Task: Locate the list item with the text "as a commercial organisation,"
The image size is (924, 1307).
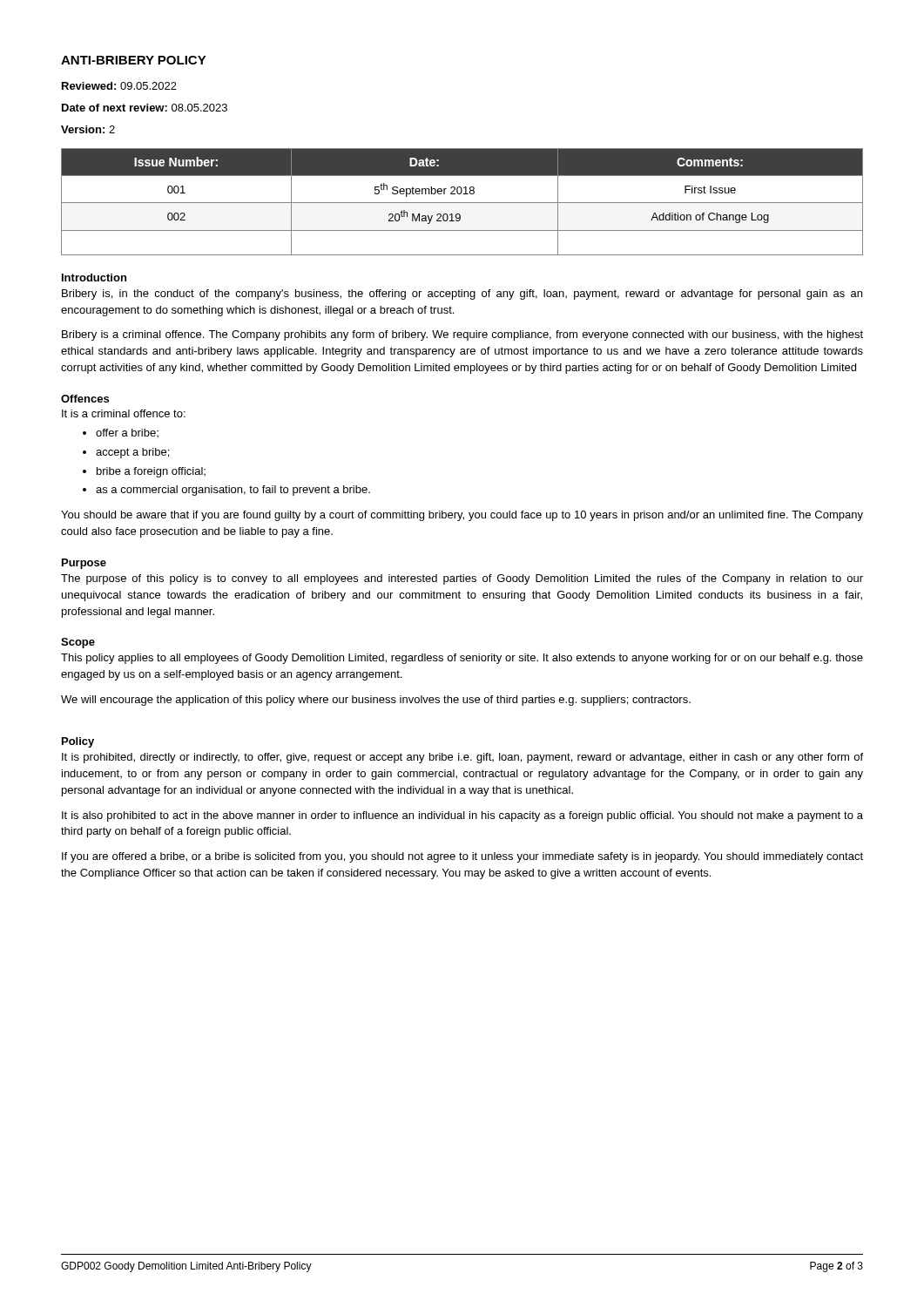Action: [x=233, y=490]
